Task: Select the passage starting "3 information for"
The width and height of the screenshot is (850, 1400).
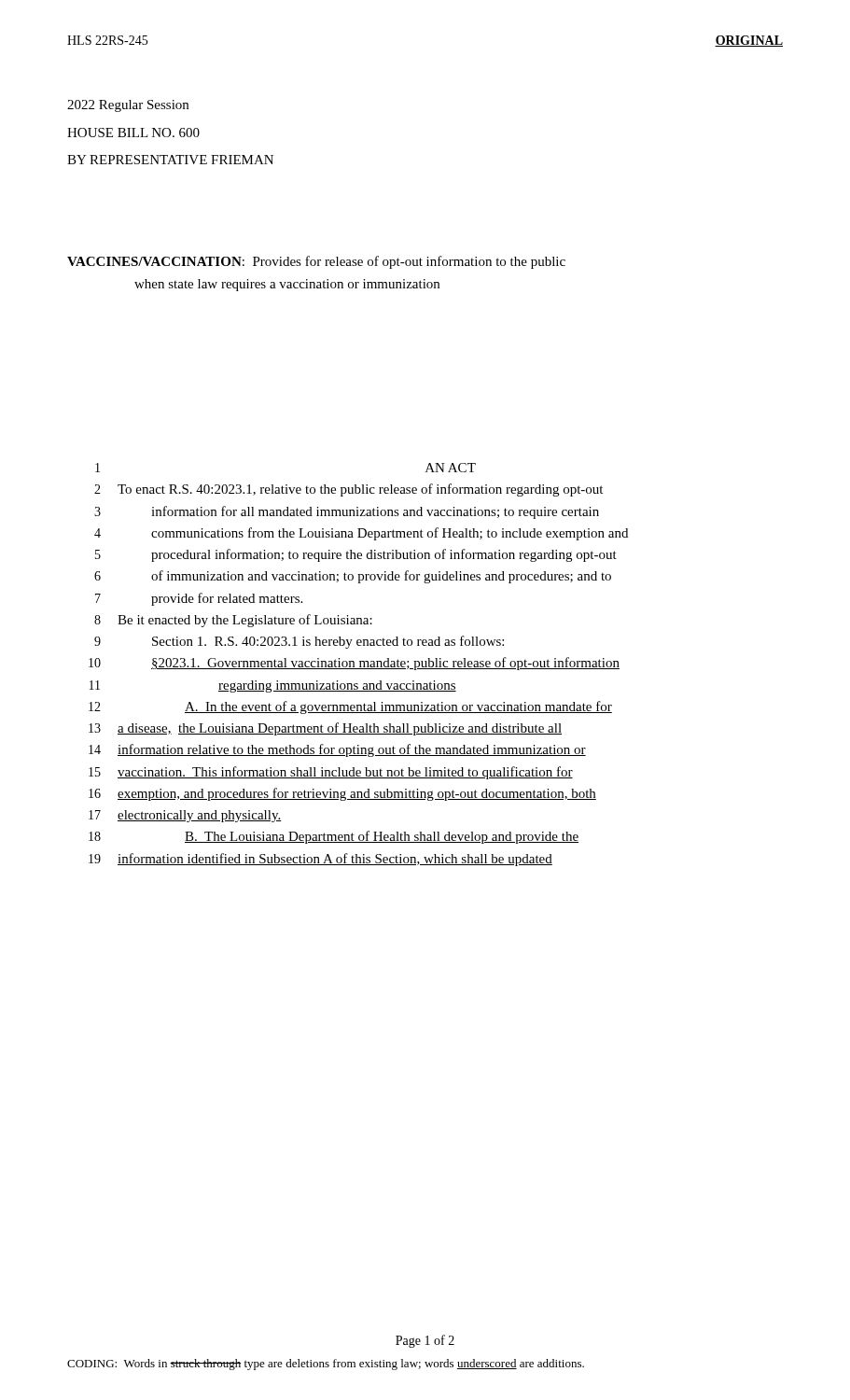Action: (x=425, y=512)
